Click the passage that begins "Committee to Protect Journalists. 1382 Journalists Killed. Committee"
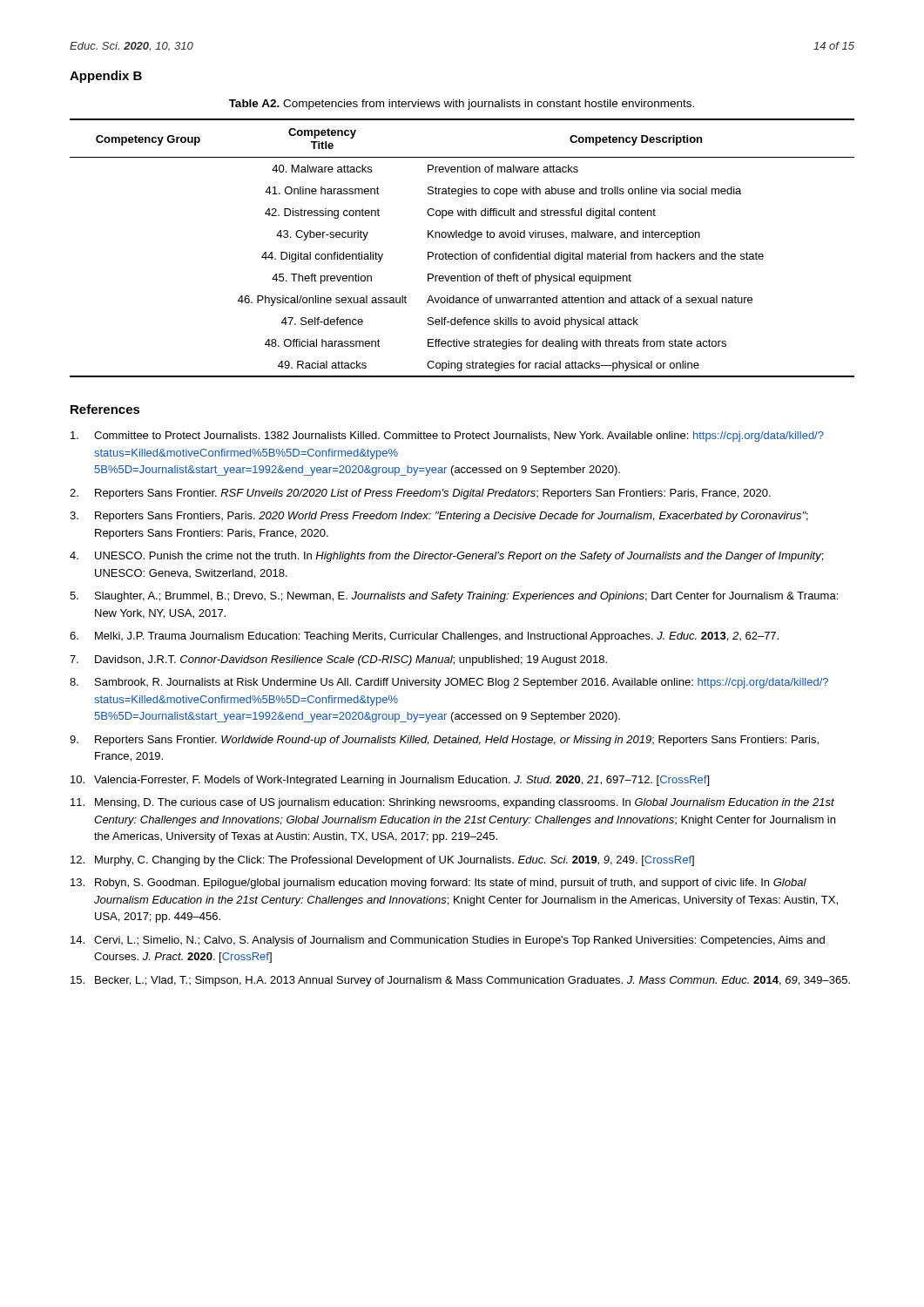924x1307 pixels. click(x=447, y=437)
